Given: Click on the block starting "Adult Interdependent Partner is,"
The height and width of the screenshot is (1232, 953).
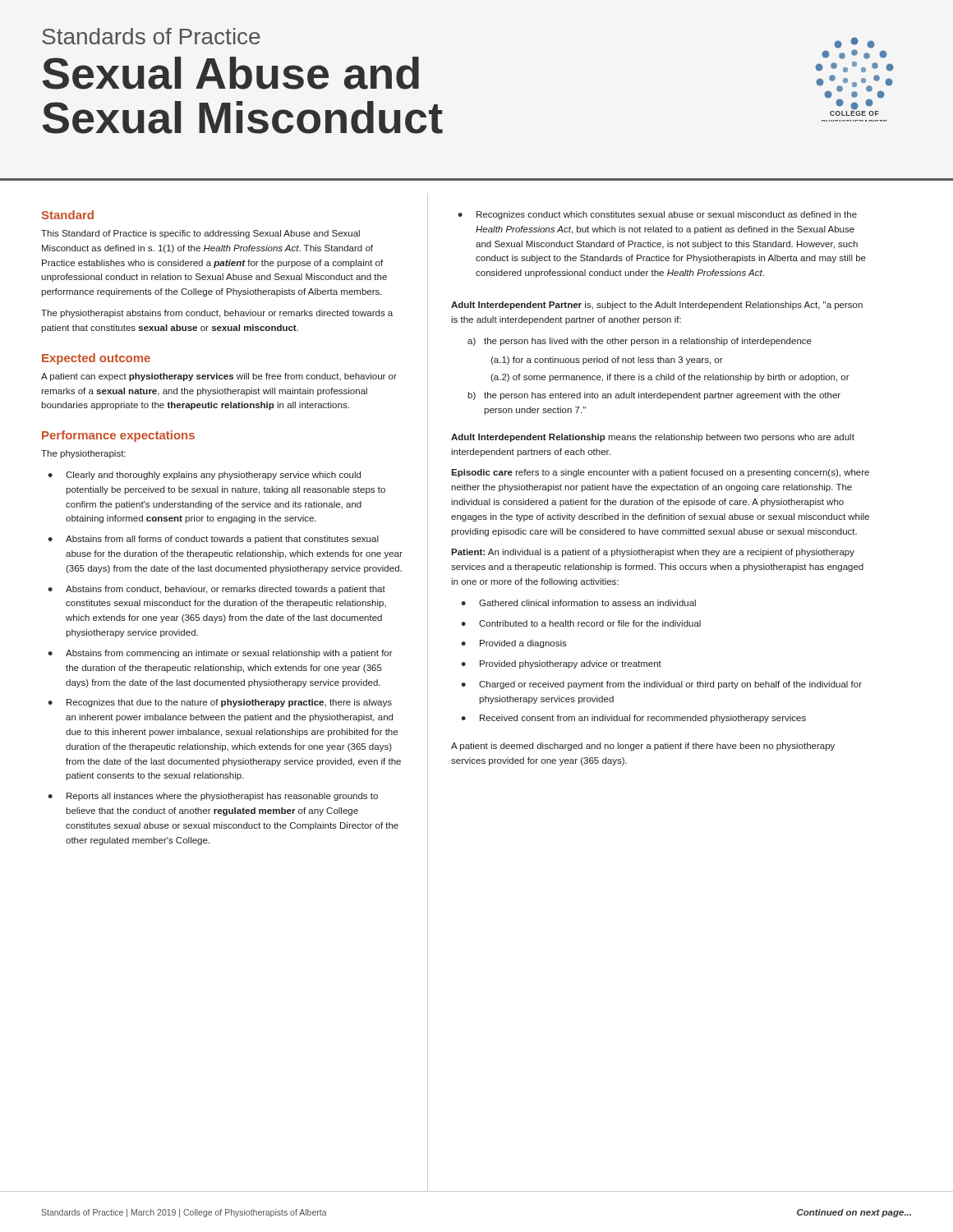Looking at the screenshot, I should (x=657, y=312).
